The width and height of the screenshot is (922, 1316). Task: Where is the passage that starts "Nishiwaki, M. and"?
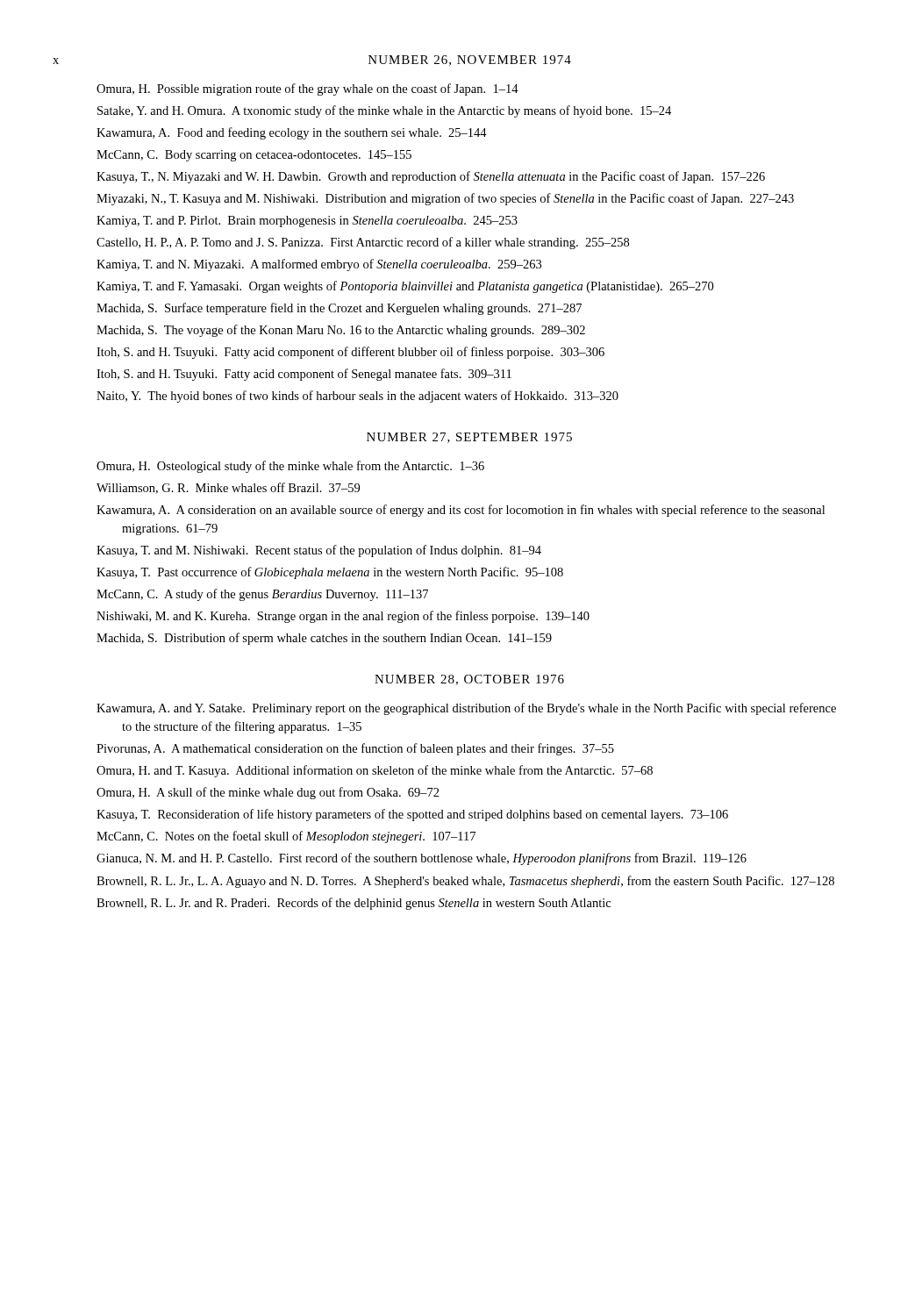(343, 616)
